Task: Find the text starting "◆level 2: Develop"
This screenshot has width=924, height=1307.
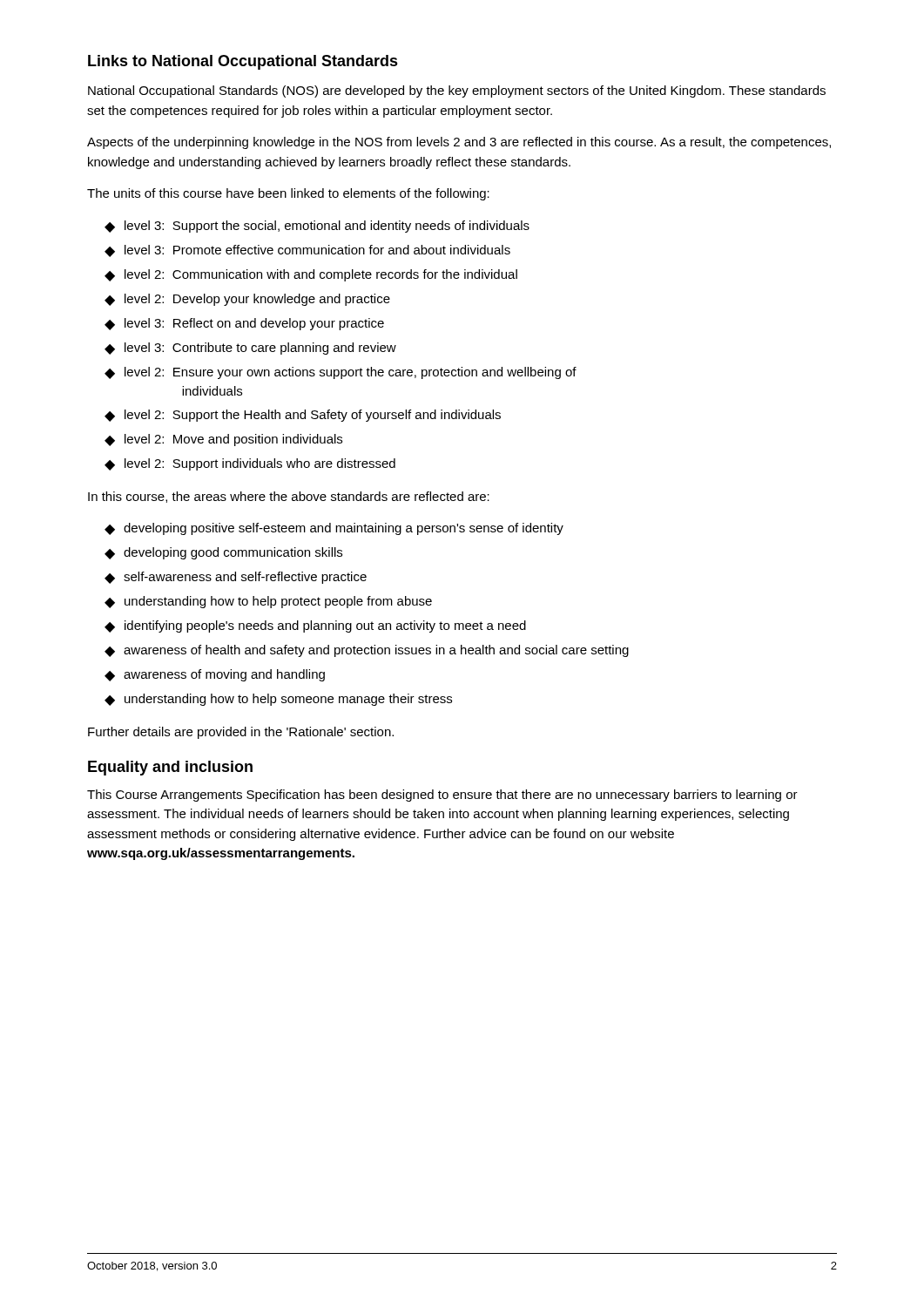Action: 247,300
